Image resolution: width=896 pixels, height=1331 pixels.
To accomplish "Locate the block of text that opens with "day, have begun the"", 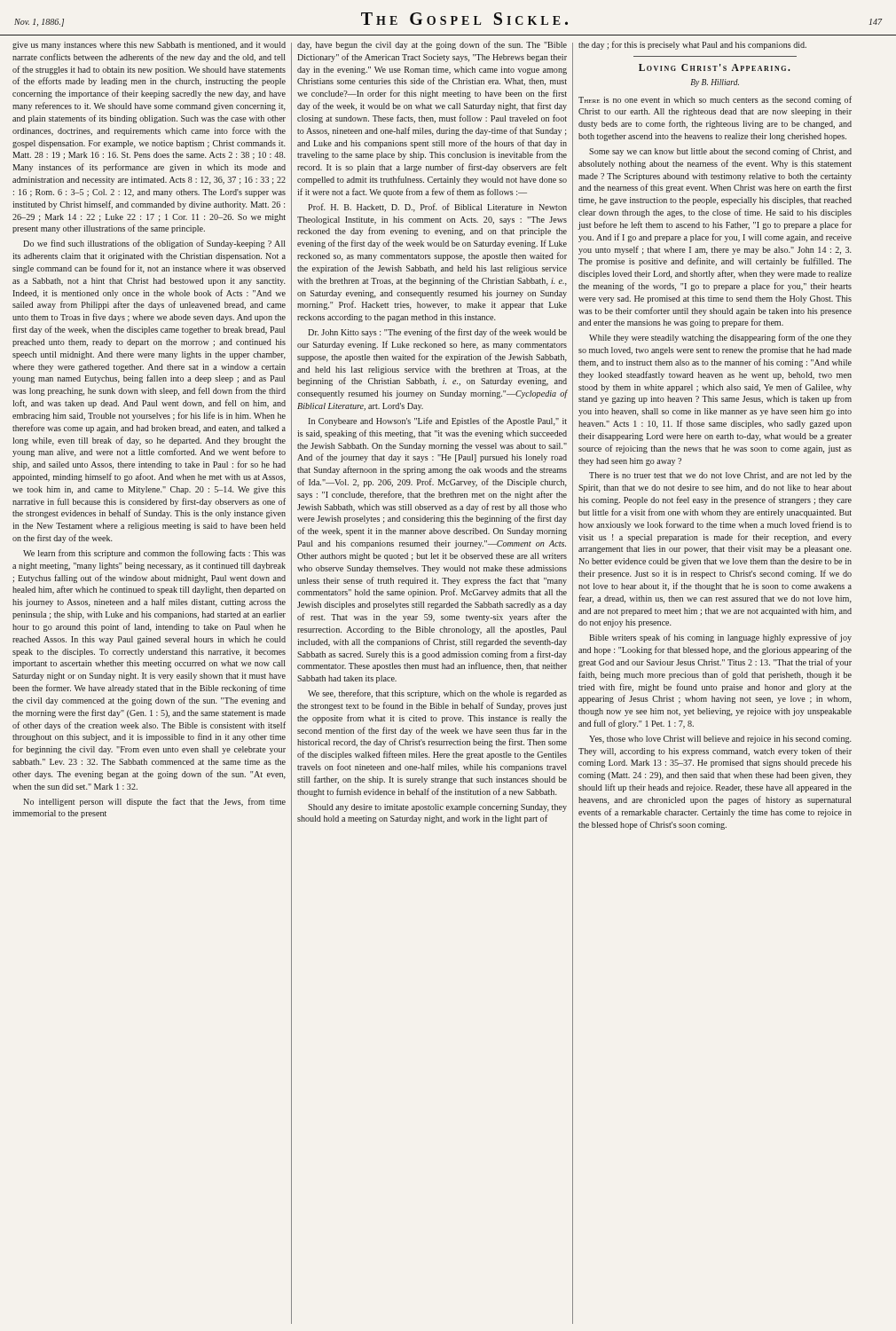I will (x=432, y=432).
